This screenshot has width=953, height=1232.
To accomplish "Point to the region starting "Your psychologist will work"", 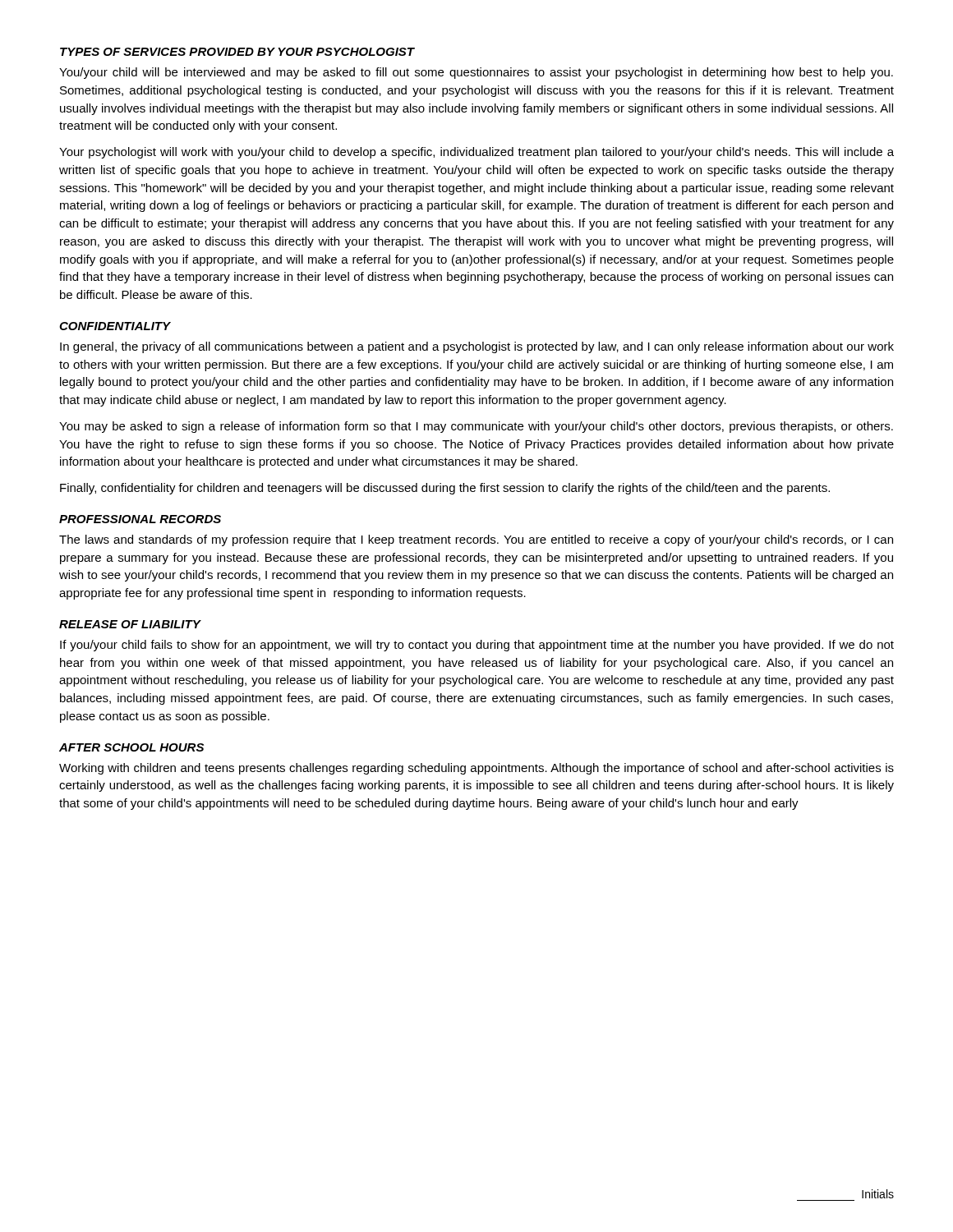I will pos(476,223).
